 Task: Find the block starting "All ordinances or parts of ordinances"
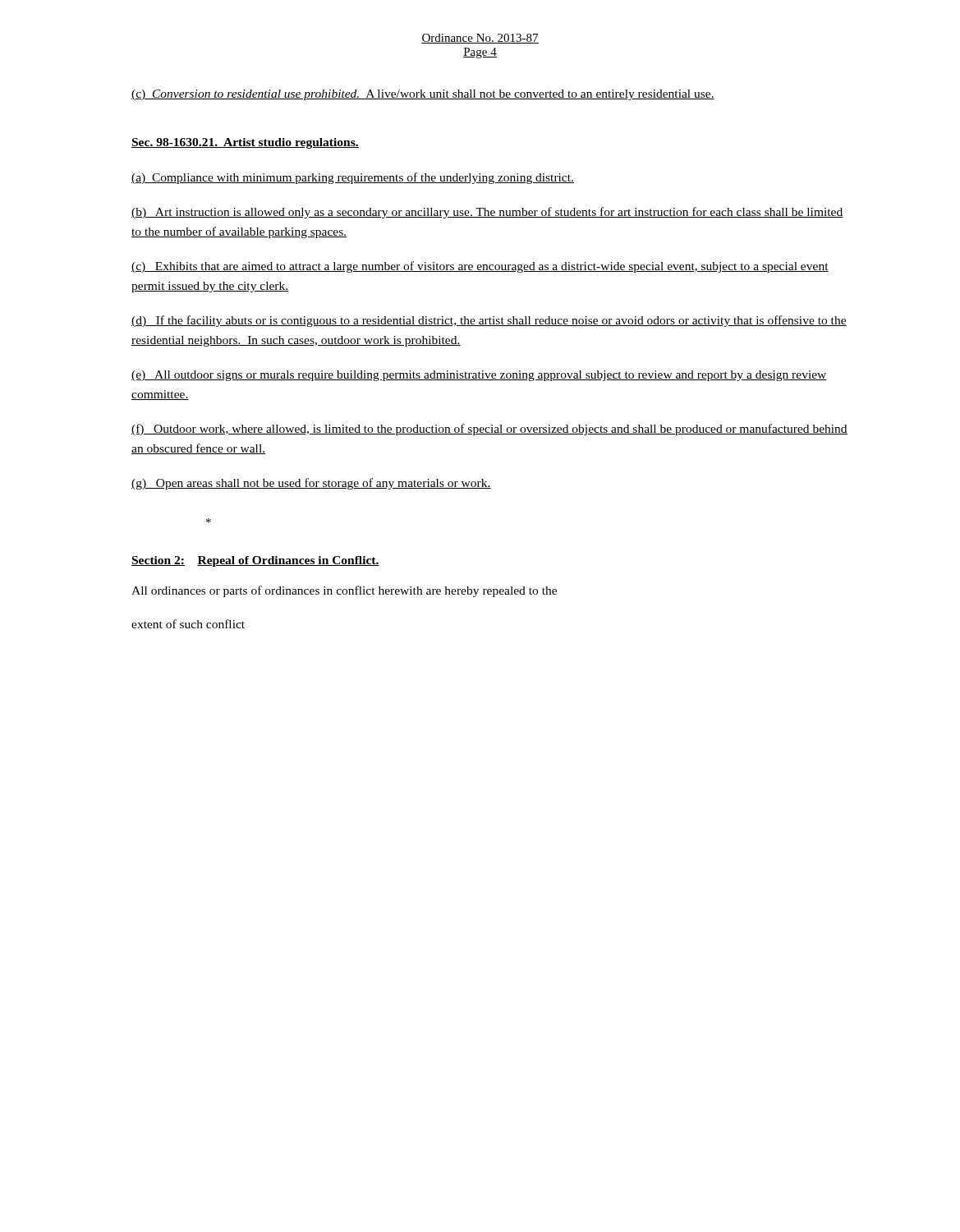pyautogui.click(x=492, y=608)
